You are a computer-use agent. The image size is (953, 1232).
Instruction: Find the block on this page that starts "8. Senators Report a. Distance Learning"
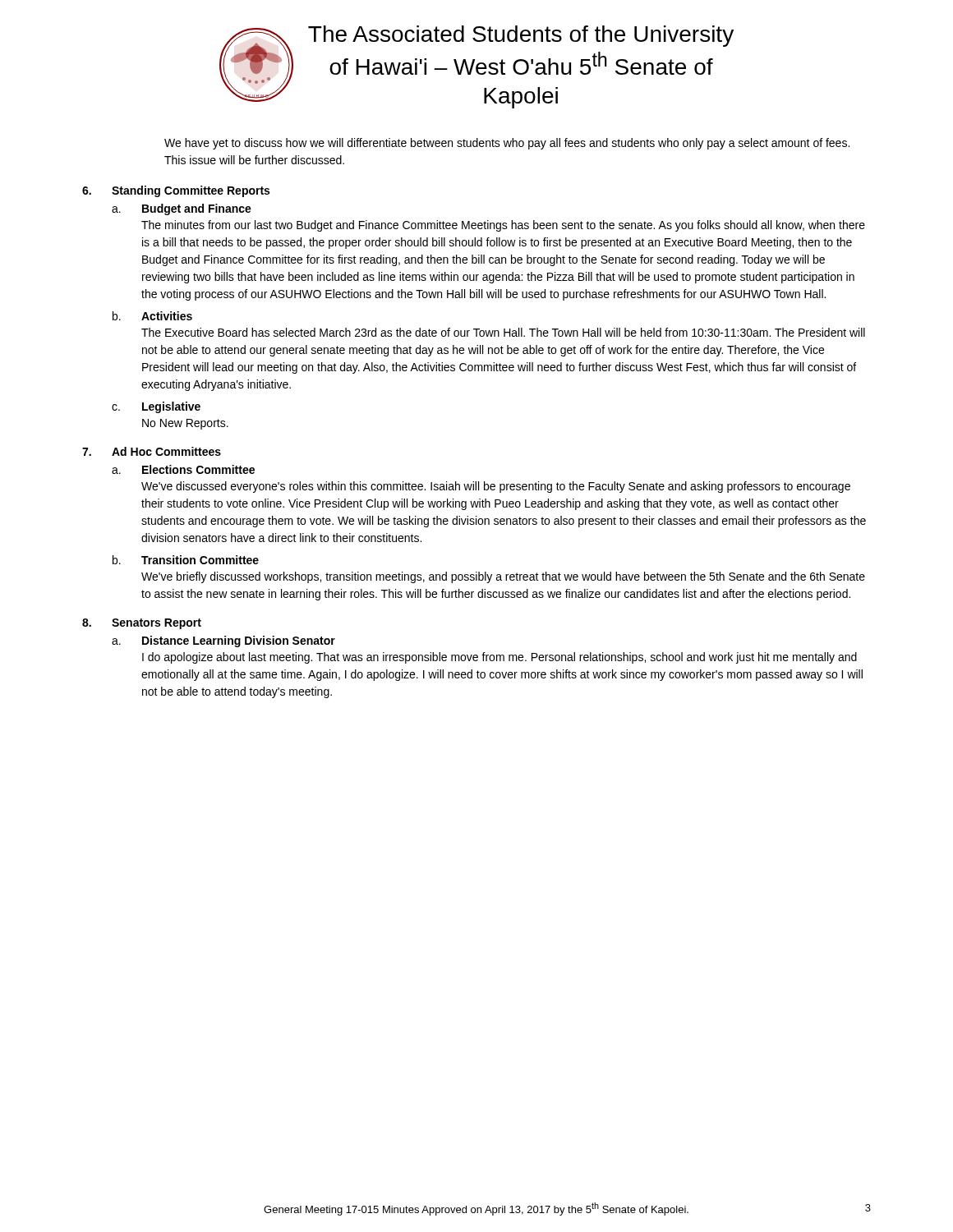[476, 662]
